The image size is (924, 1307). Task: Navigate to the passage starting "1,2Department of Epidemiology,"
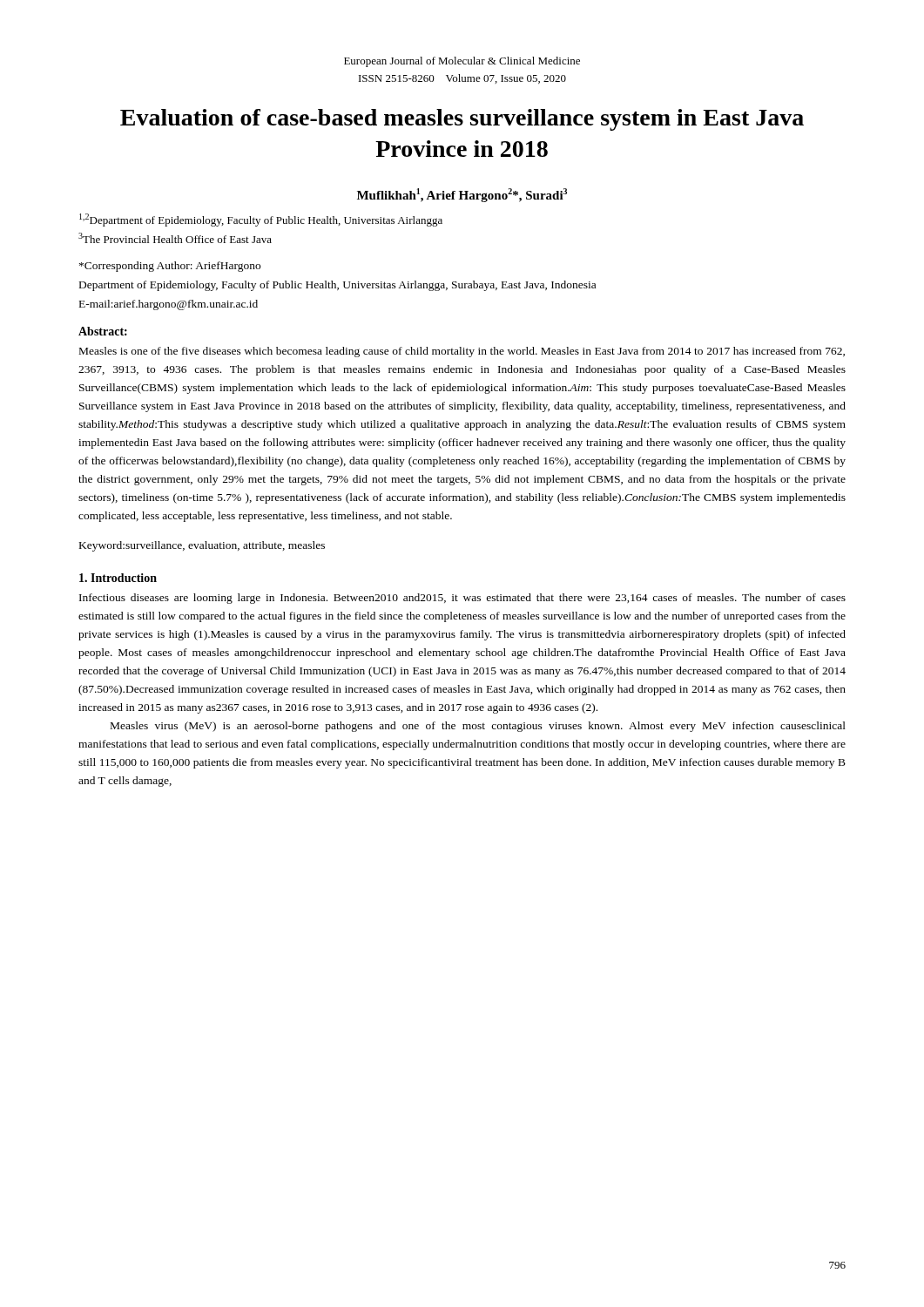pyautogui.click(x=260, y=229)
